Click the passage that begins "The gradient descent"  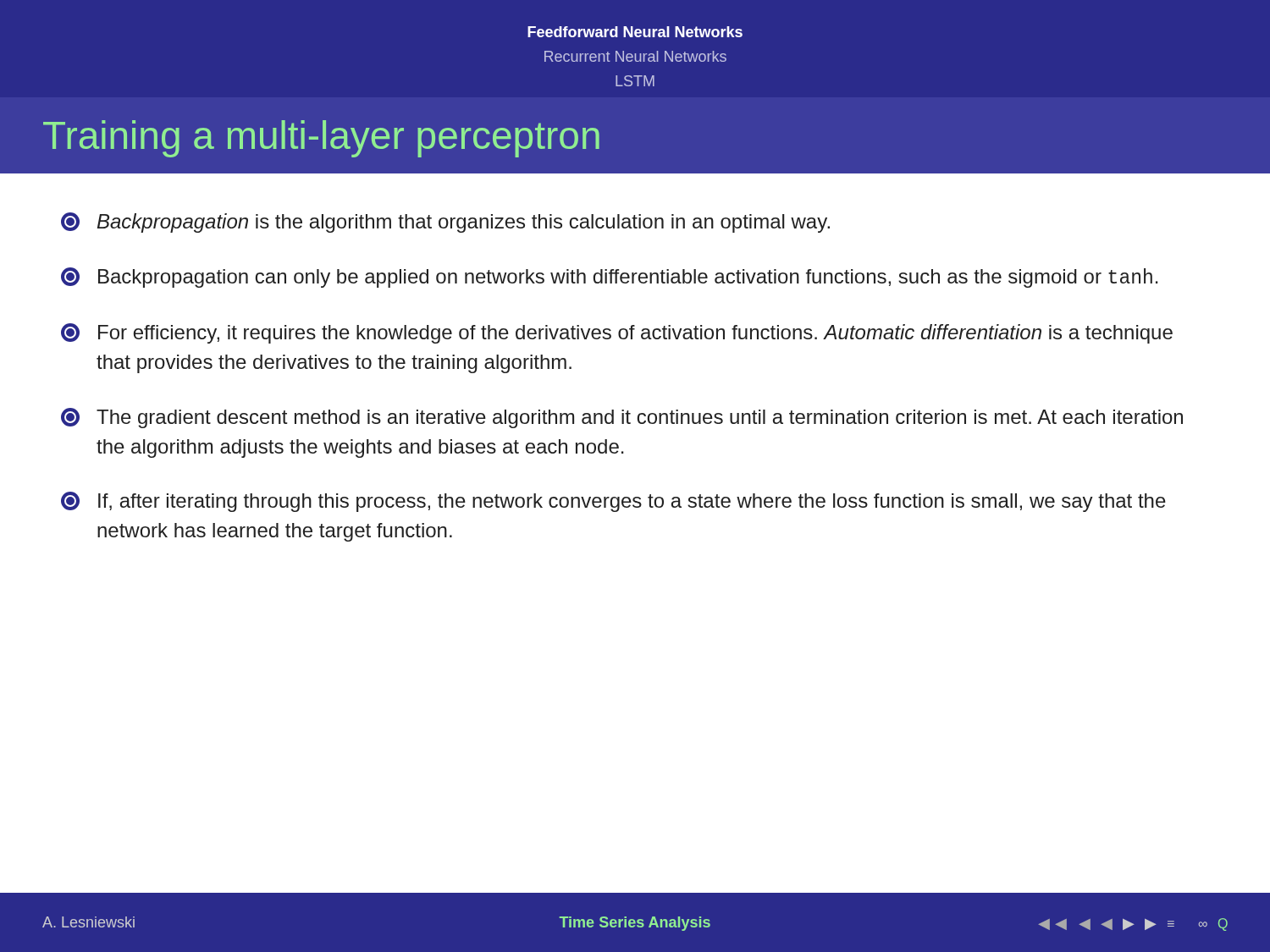pos(631,432)
